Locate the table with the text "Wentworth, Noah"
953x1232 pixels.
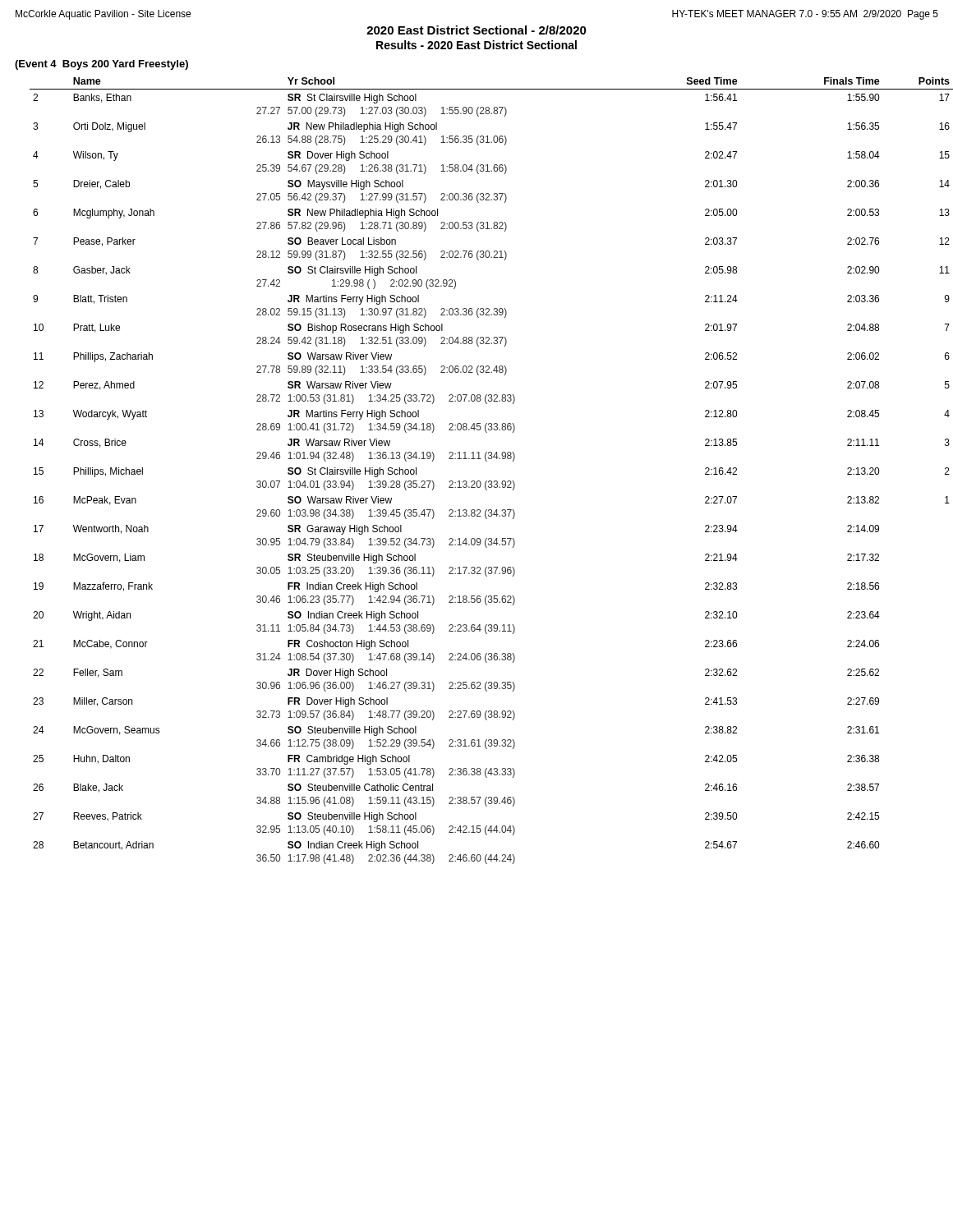click(x=476, y=470)
